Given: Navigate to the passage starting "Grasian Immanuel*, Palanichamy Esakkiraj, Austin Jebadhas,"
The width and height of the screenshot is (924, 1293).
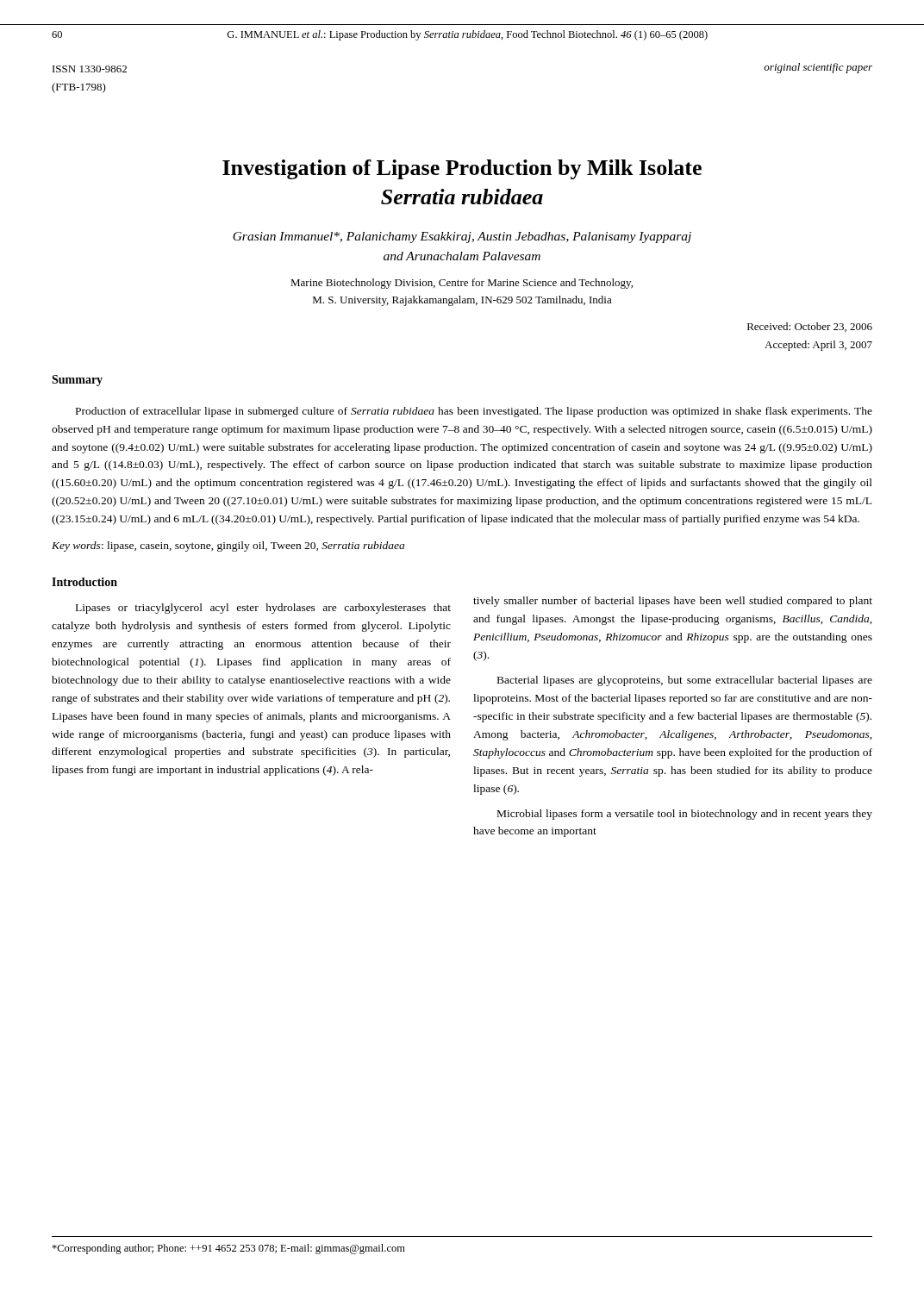Looking at the screenshot, I should 462,245.
